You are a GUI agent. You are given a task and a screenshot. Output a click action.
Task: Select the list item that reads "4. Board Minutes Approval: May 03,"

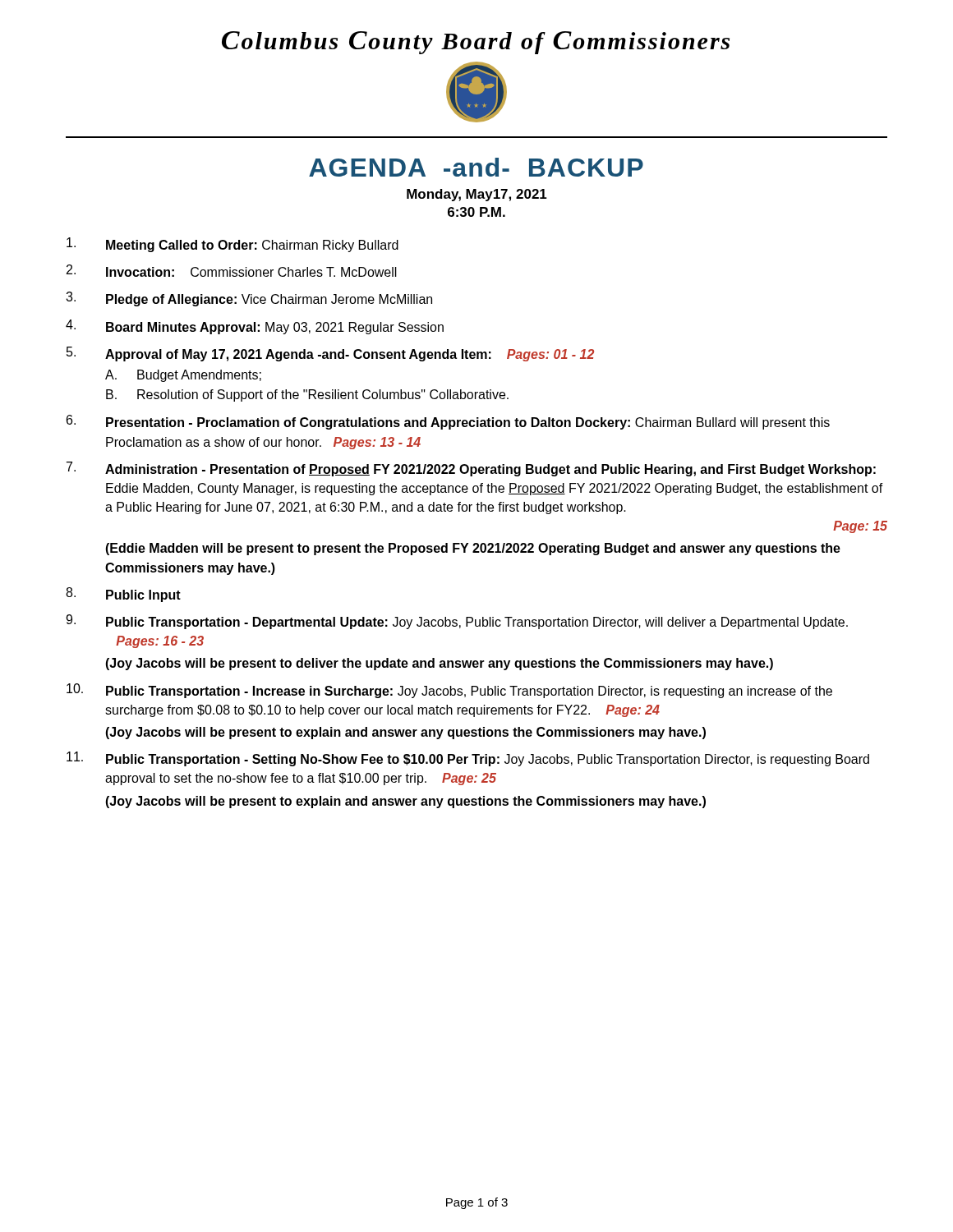(x=255, y=327)
